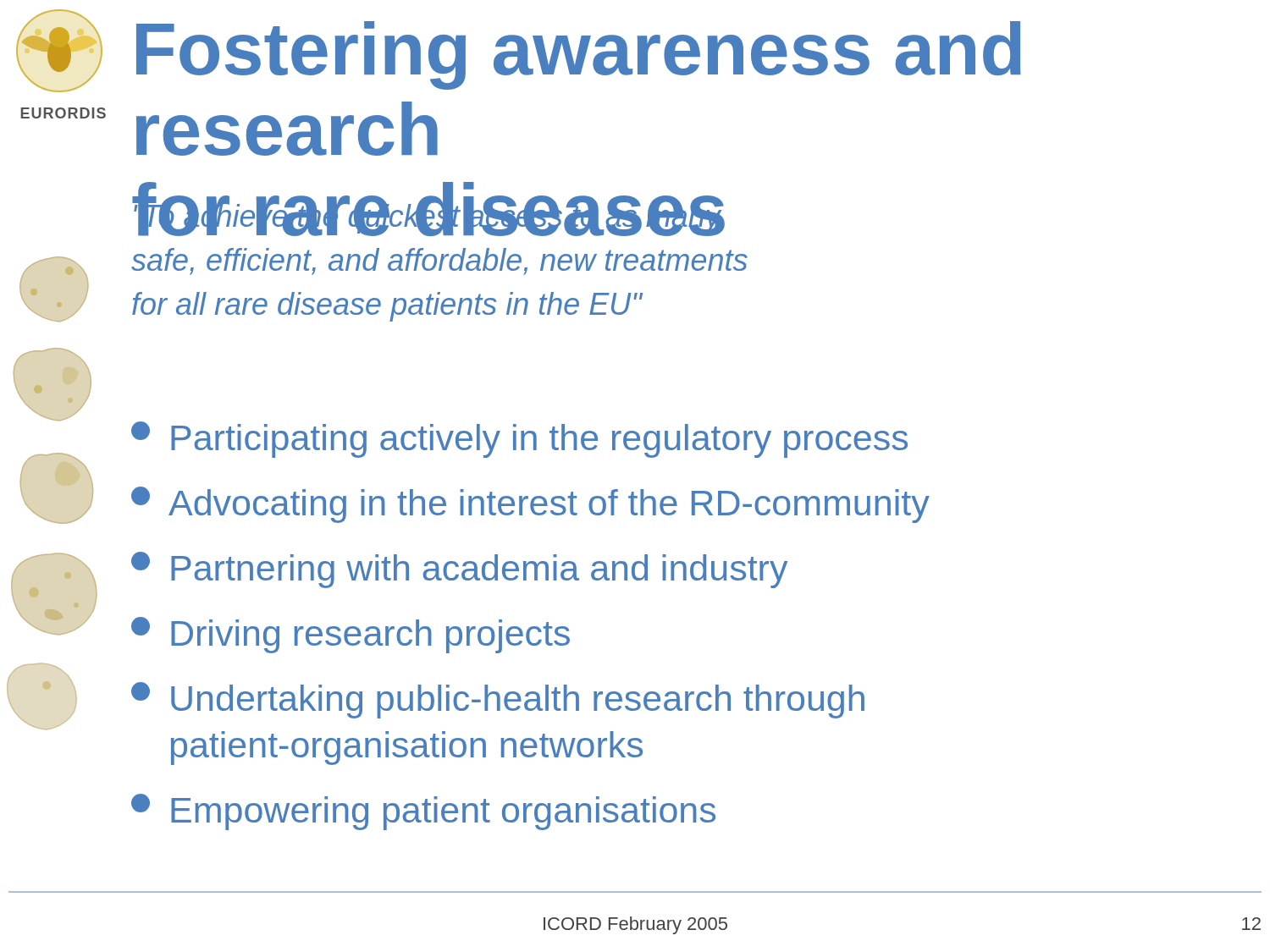Locate the illustration
1270x952 pixels.
pyautogui.click(x=68, y=497)
